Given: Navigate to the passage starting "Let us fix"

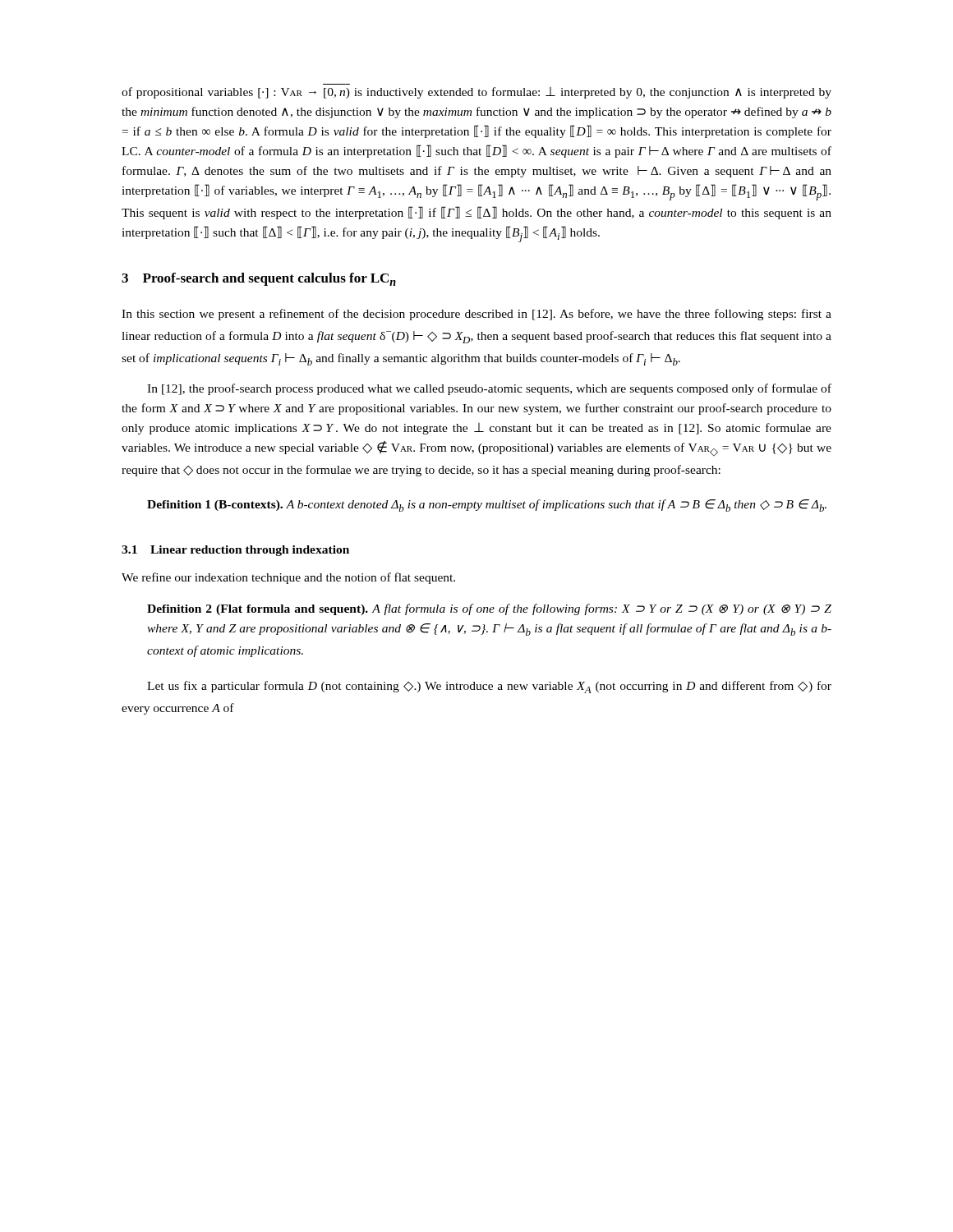Looking at the screenshot, I should click(476, 696).
